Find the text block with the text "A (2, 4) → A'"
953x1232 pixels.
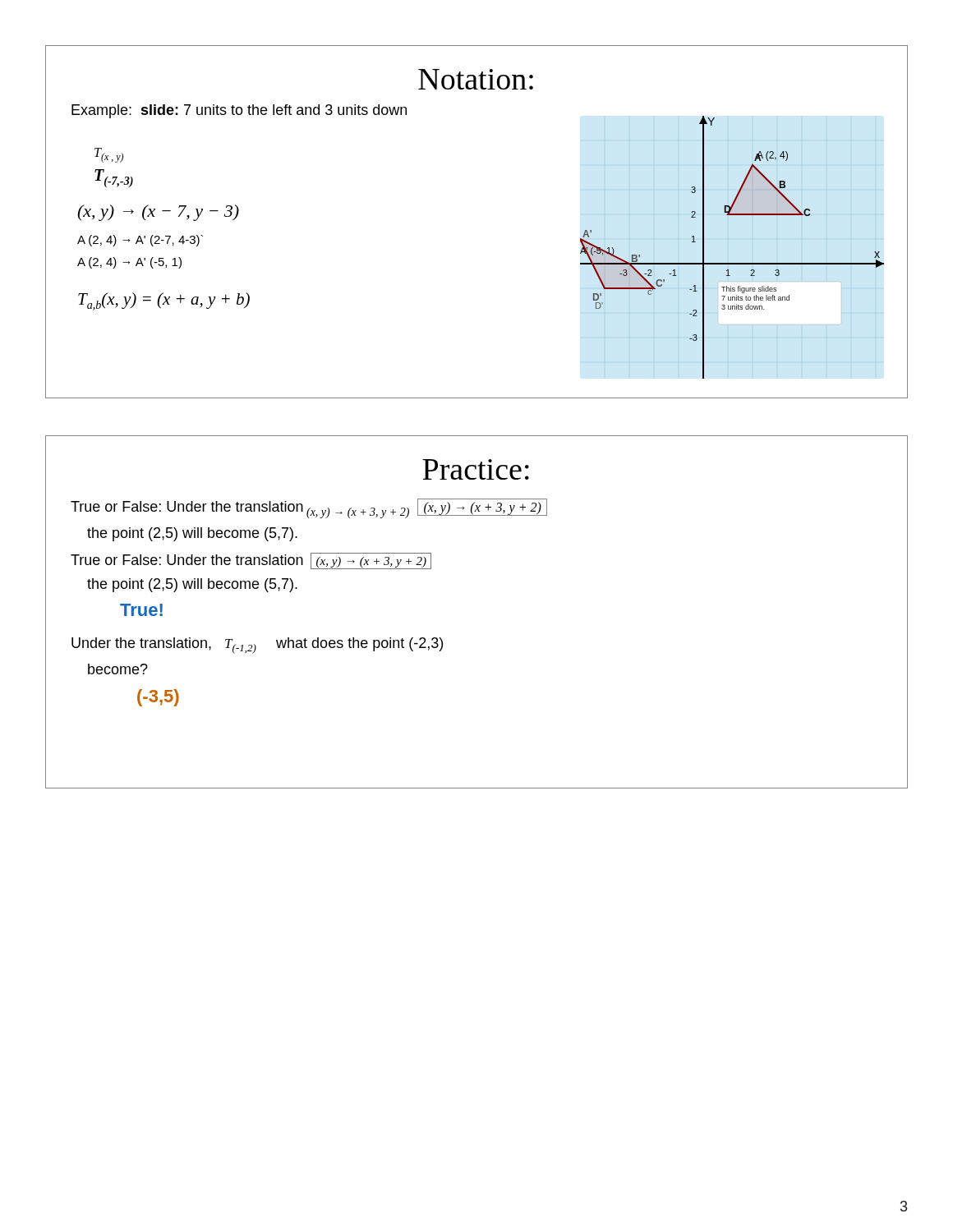pos(141,250)
